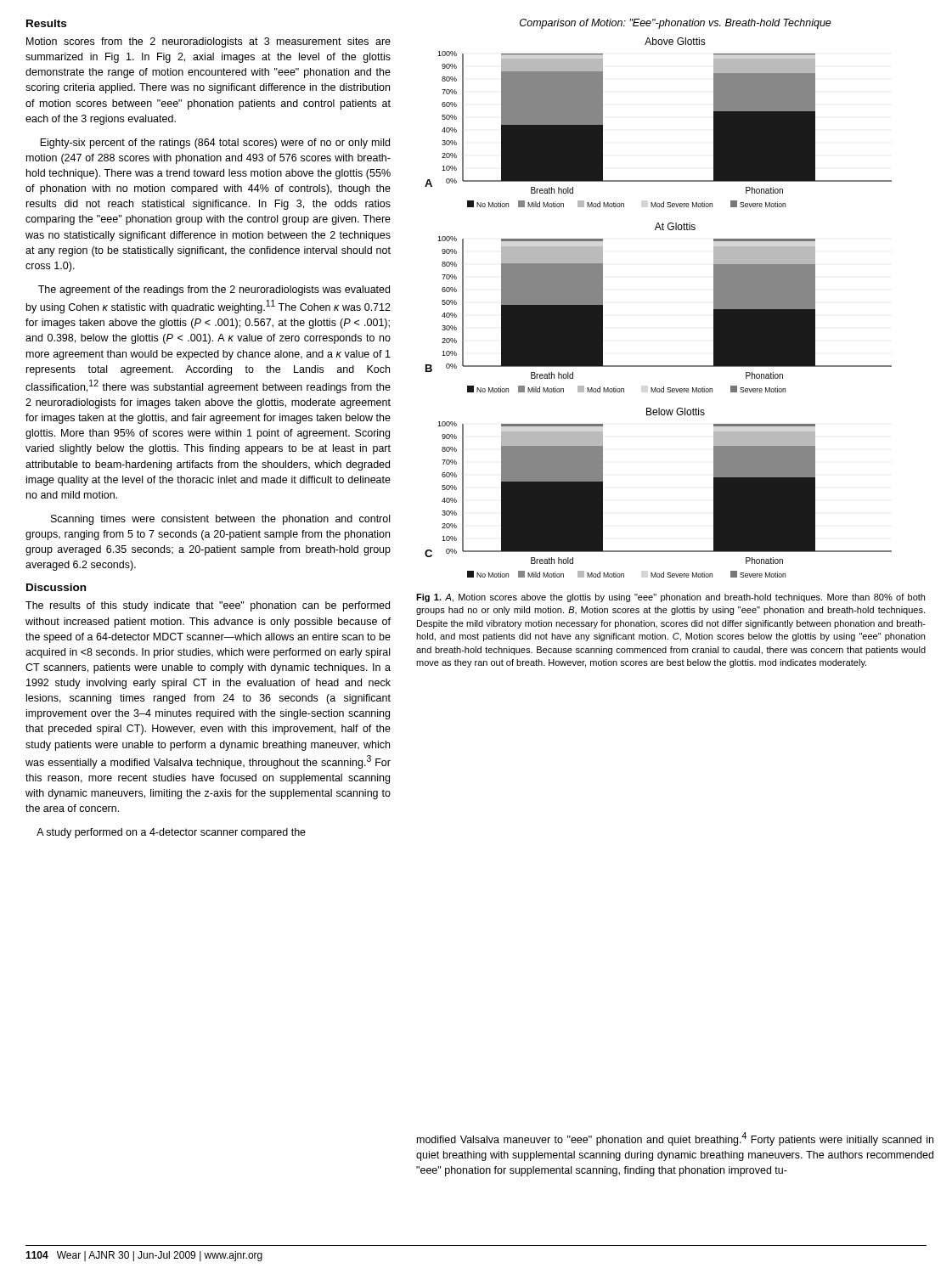The width and height of the screenshot is (952, 1274).
Task: Find the passage starting "The results of this"
Action: click(208, 707)
